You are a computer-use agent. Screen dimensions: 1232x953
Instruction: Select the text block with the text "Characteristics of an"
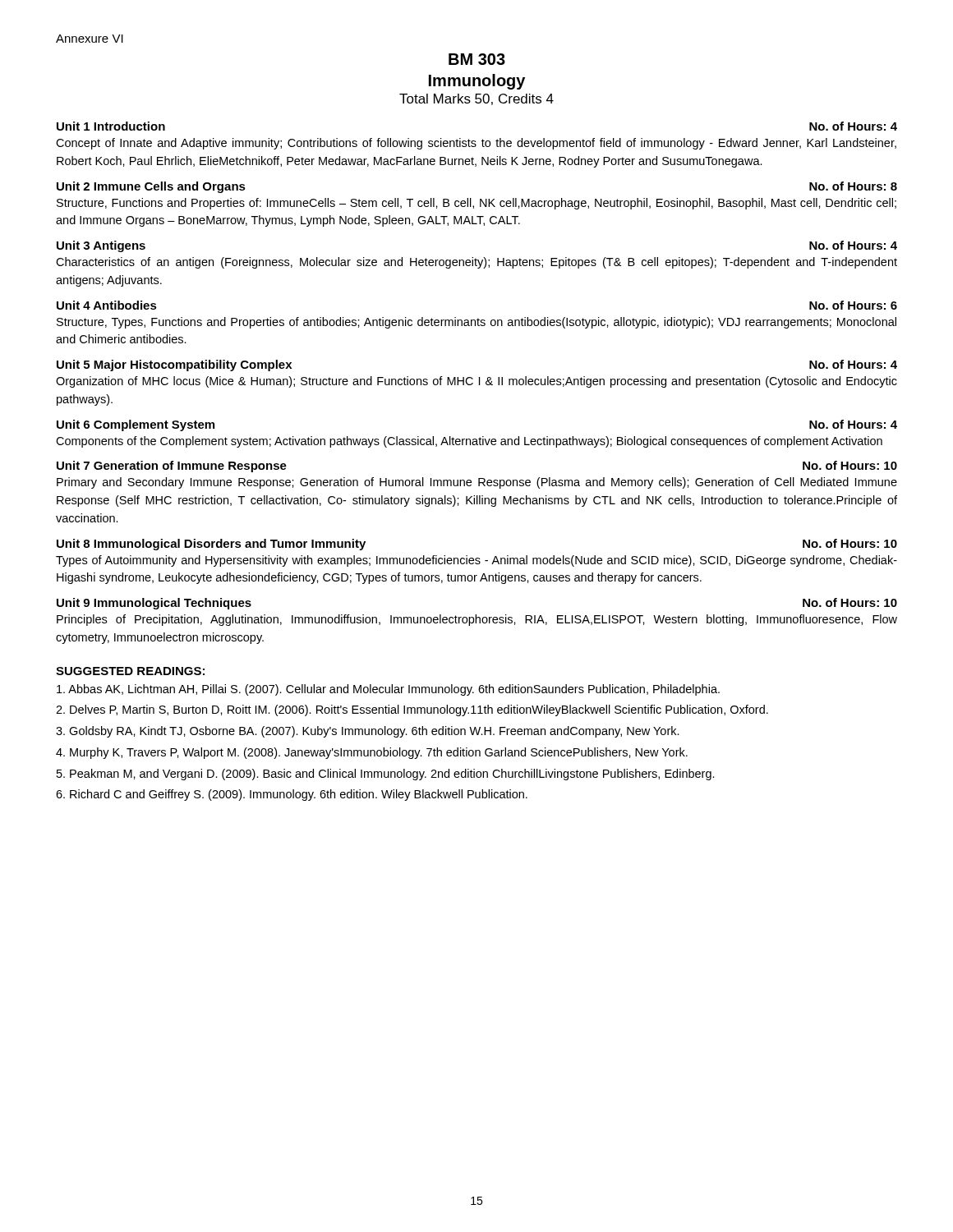coord(476,271)
